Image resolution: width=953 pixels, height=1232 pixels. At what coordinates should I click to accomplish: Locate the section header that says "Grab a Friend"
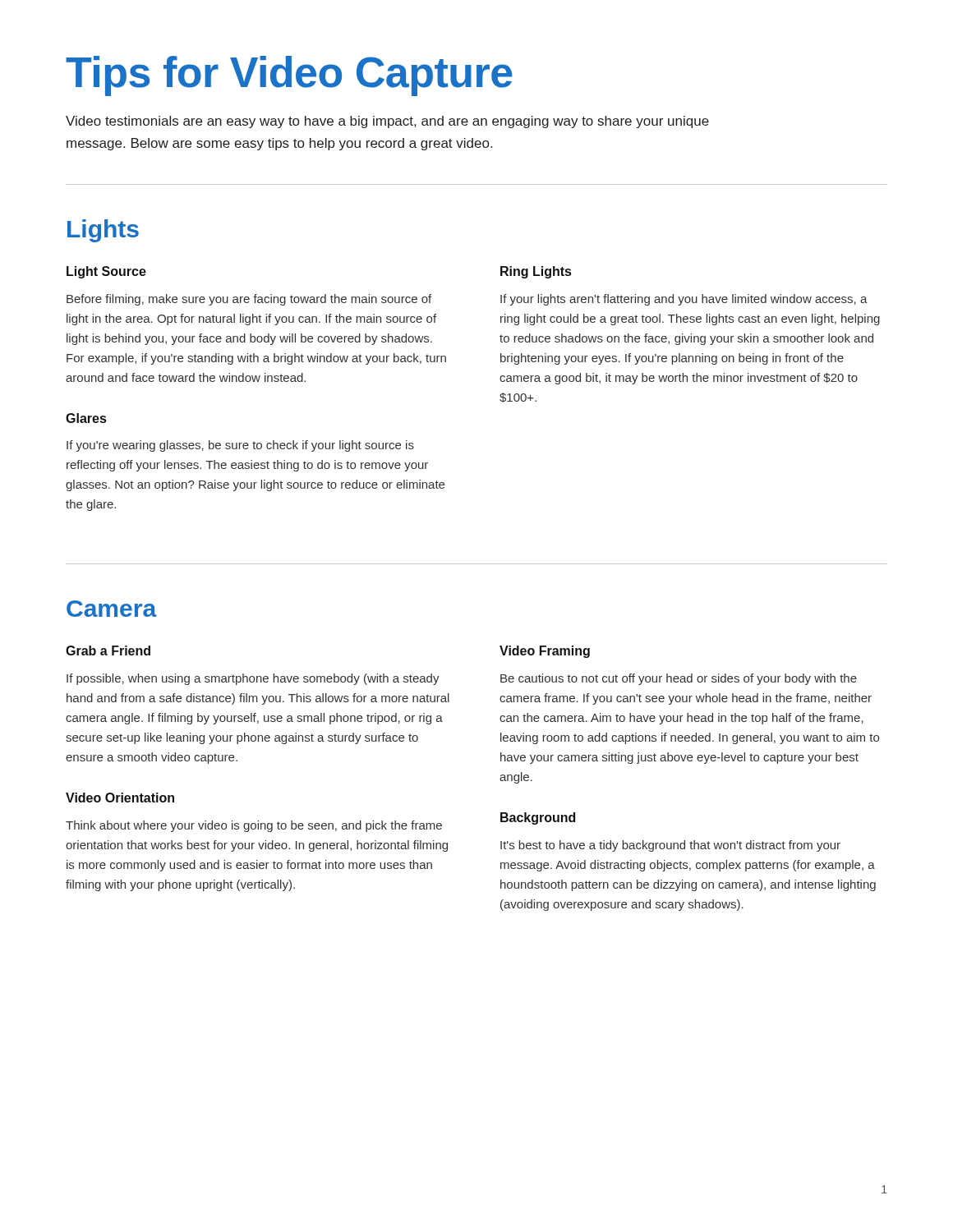click(108, 650)
